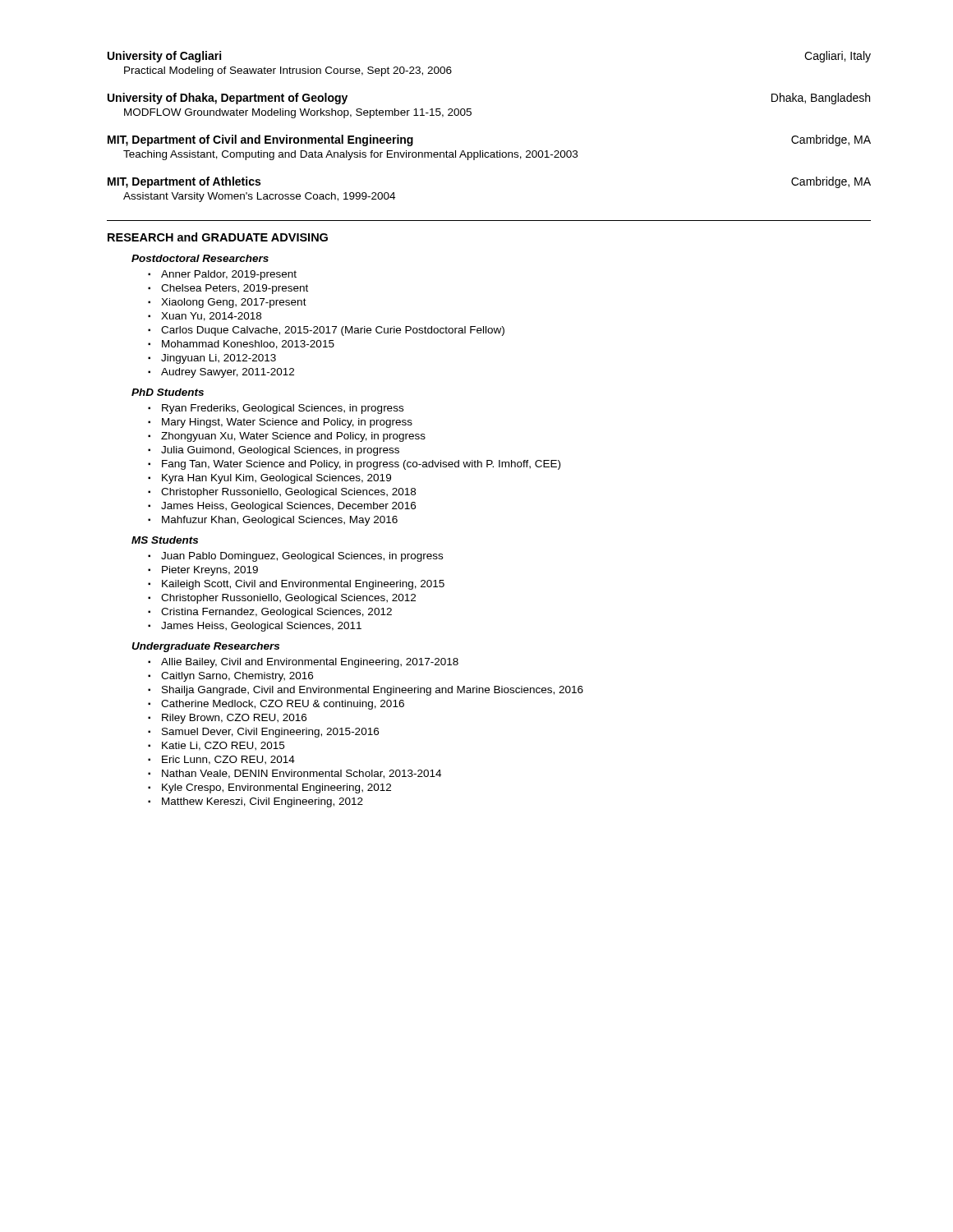Screen dimensions: 1232x953
Task: Find the block on this page that starts "Allie Bailey, Civil and Environmental Engineering,"
Action: click(310, 662)
